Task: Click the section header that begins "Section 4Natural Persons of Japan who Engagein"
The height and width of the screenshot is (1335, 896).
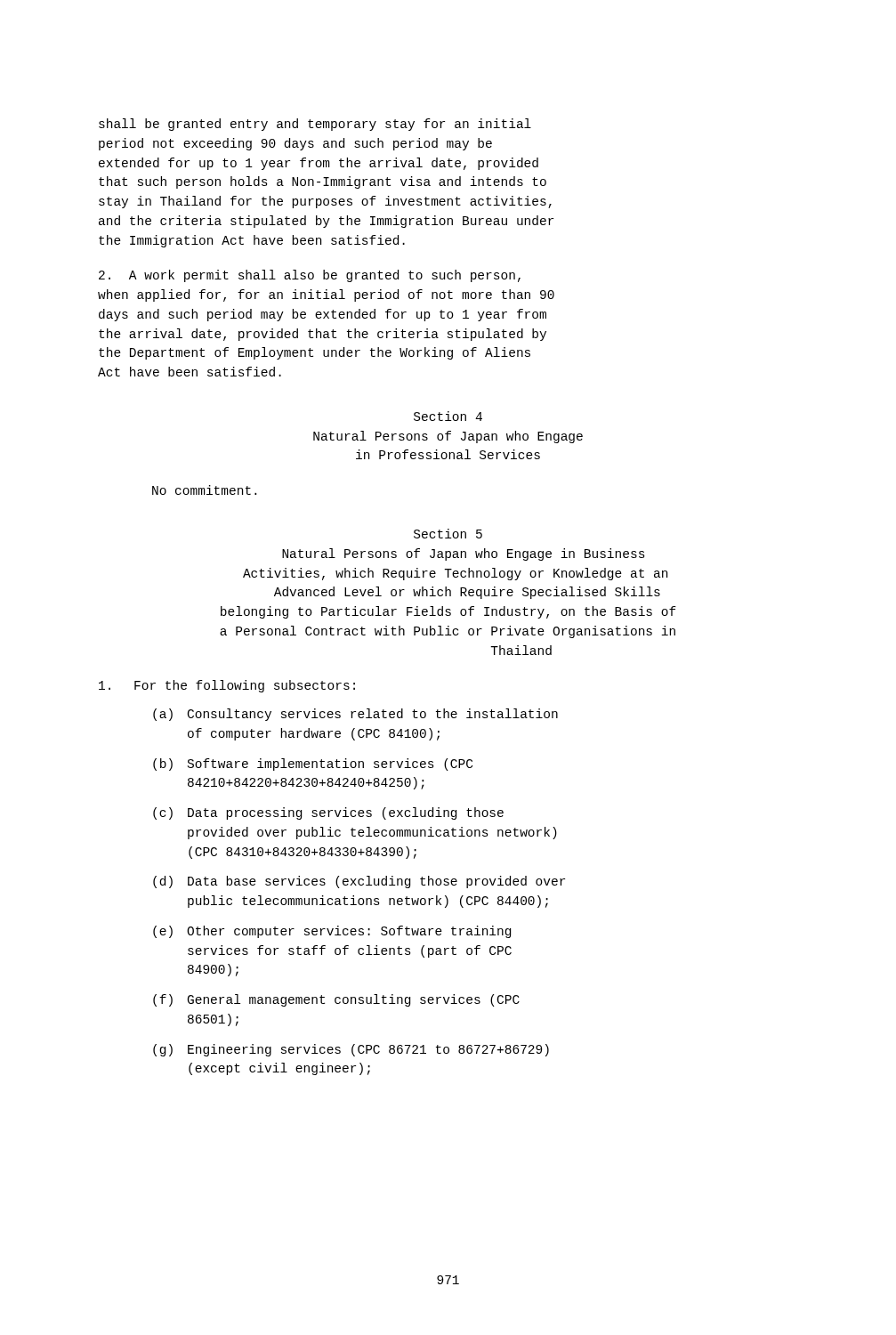Action: pos(448,437)
